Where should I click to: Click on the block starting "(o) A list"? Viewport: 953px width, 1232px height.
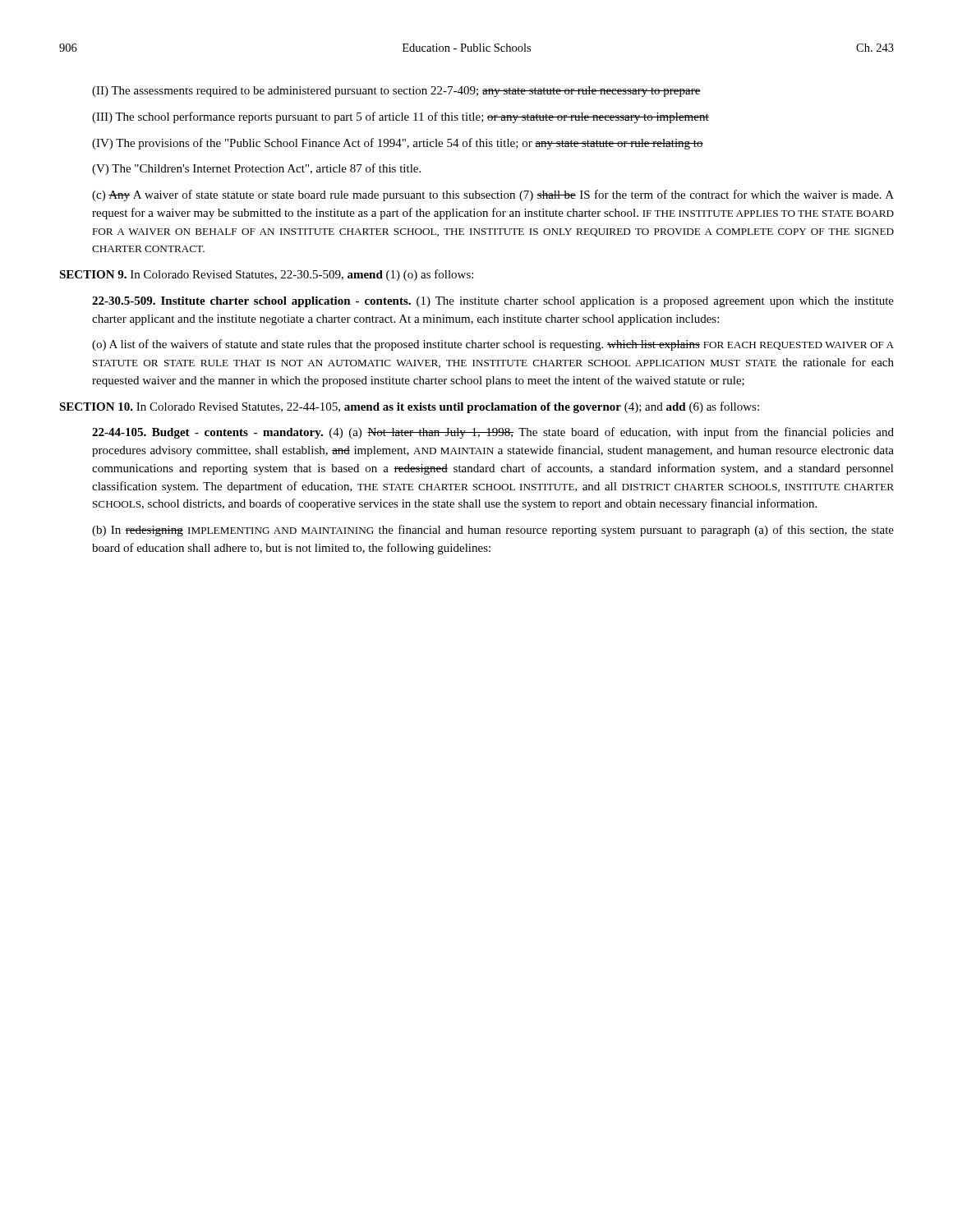[x=493, y=363]
